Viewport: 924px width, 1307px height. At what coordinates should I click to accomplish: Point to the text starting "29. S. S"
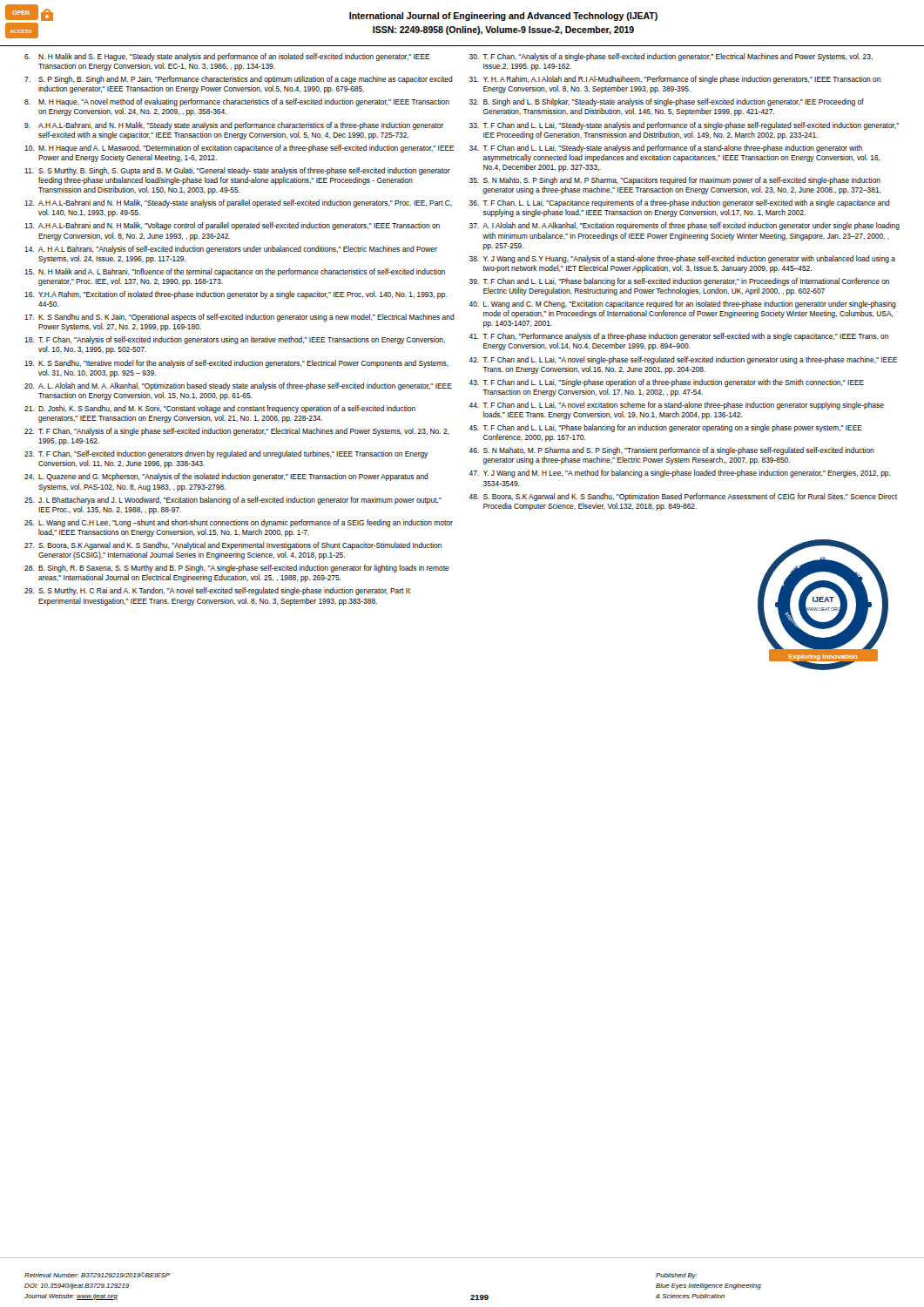coord(240,596)
